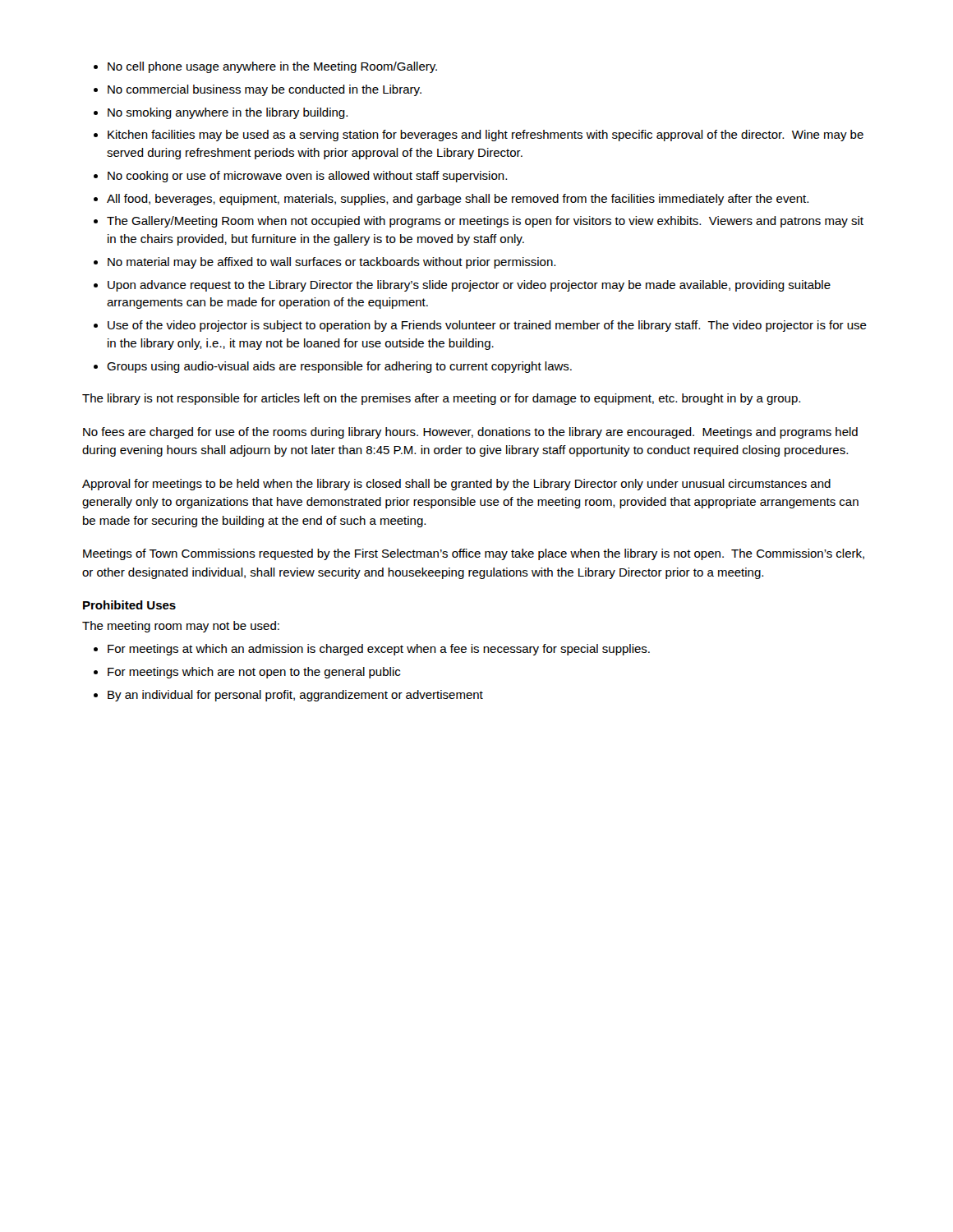Screen dimensions: 1232x953
Task: Click the passage that begins "All food, beverages, equipment, materials, supplies, and"
Action: [x=458, y=198]
